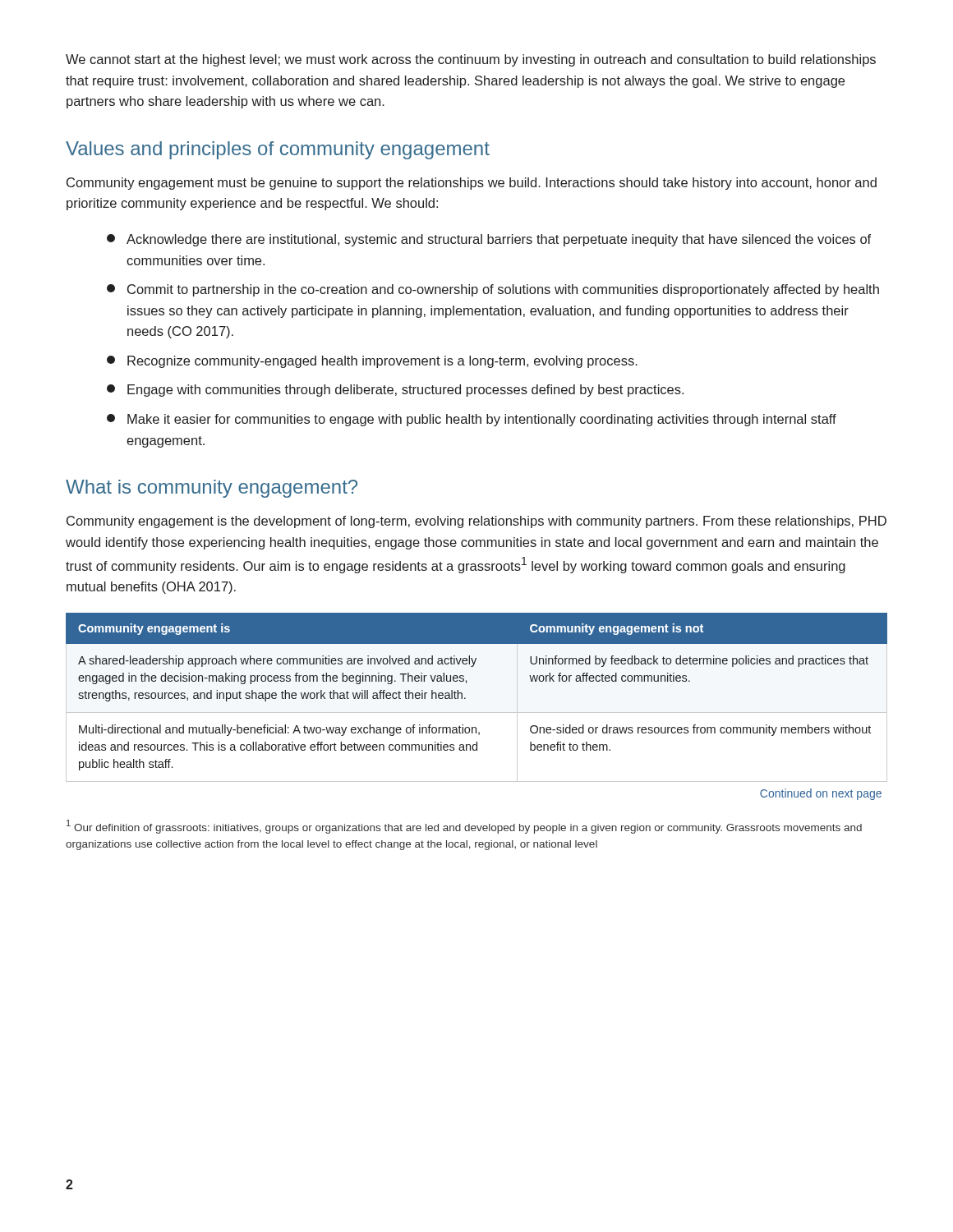The width and height of the screenshot is (953, 1232).
Task: Select the table that reads "One-sided or draws resources from"
Action: (x=476, y=708)
